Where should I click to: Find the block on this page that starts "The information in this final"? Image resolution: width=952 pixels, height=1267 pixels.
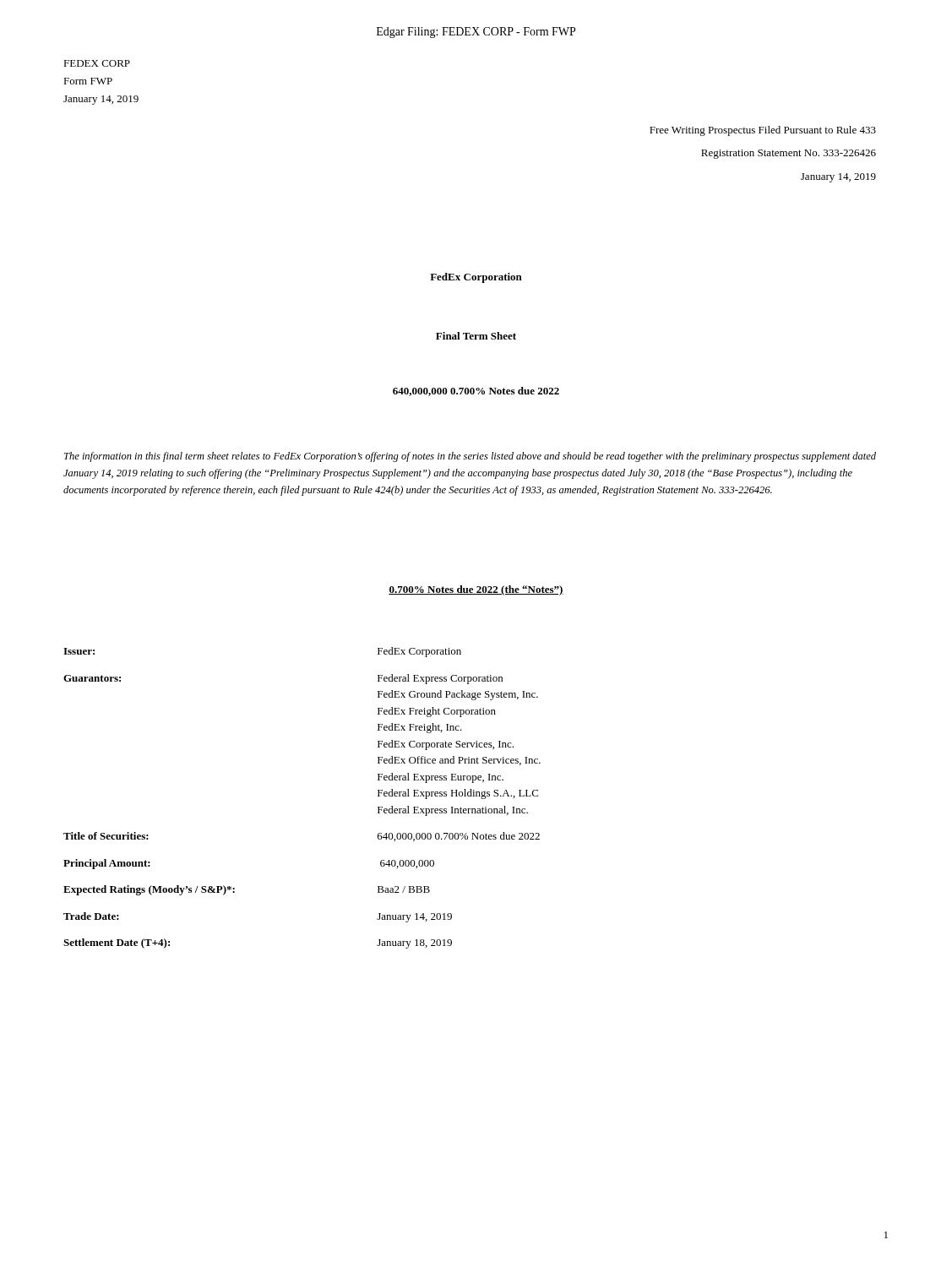click(470, 473)
